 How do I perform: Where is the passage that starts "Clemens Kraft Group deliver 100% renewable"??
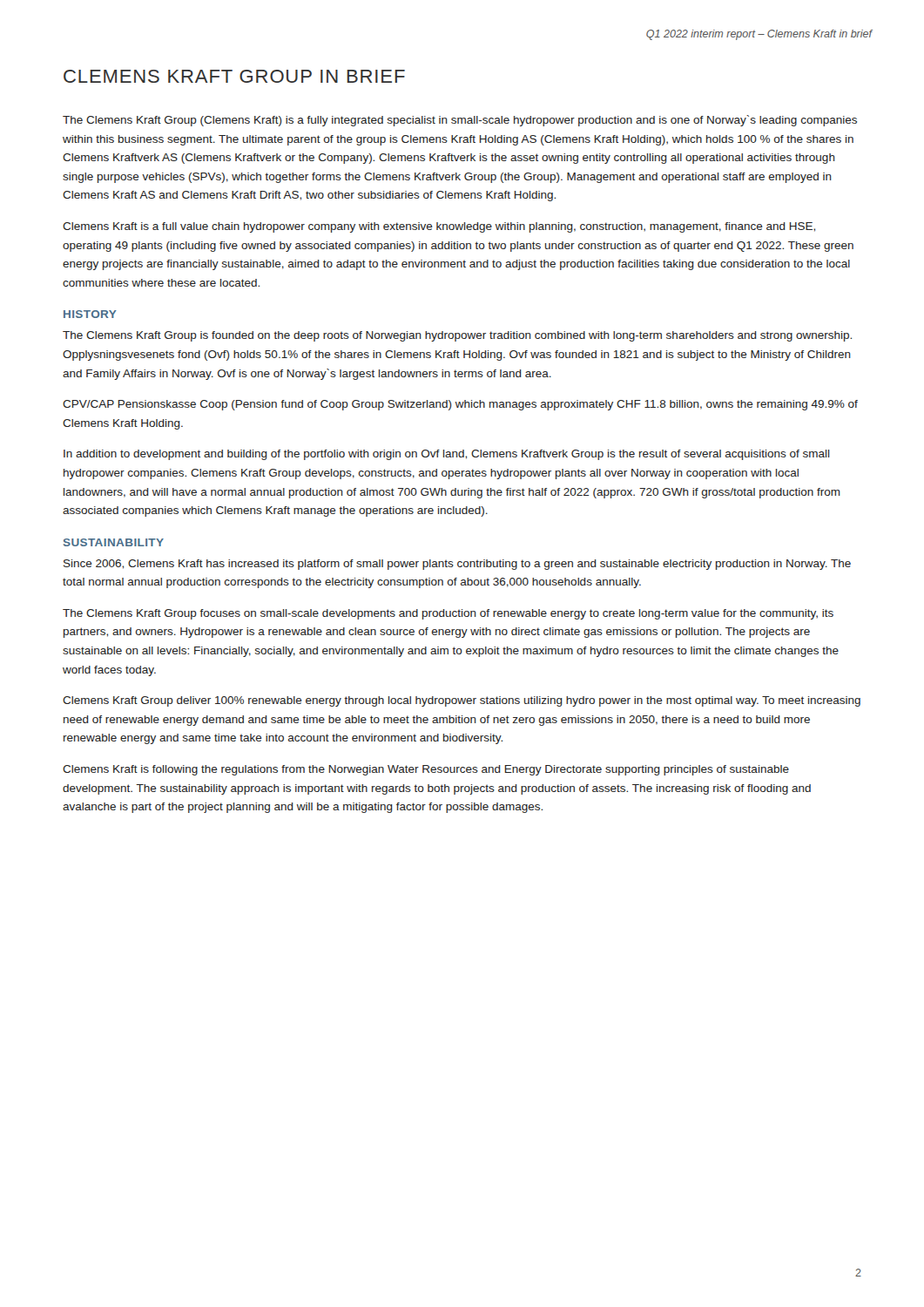point(462,719)
